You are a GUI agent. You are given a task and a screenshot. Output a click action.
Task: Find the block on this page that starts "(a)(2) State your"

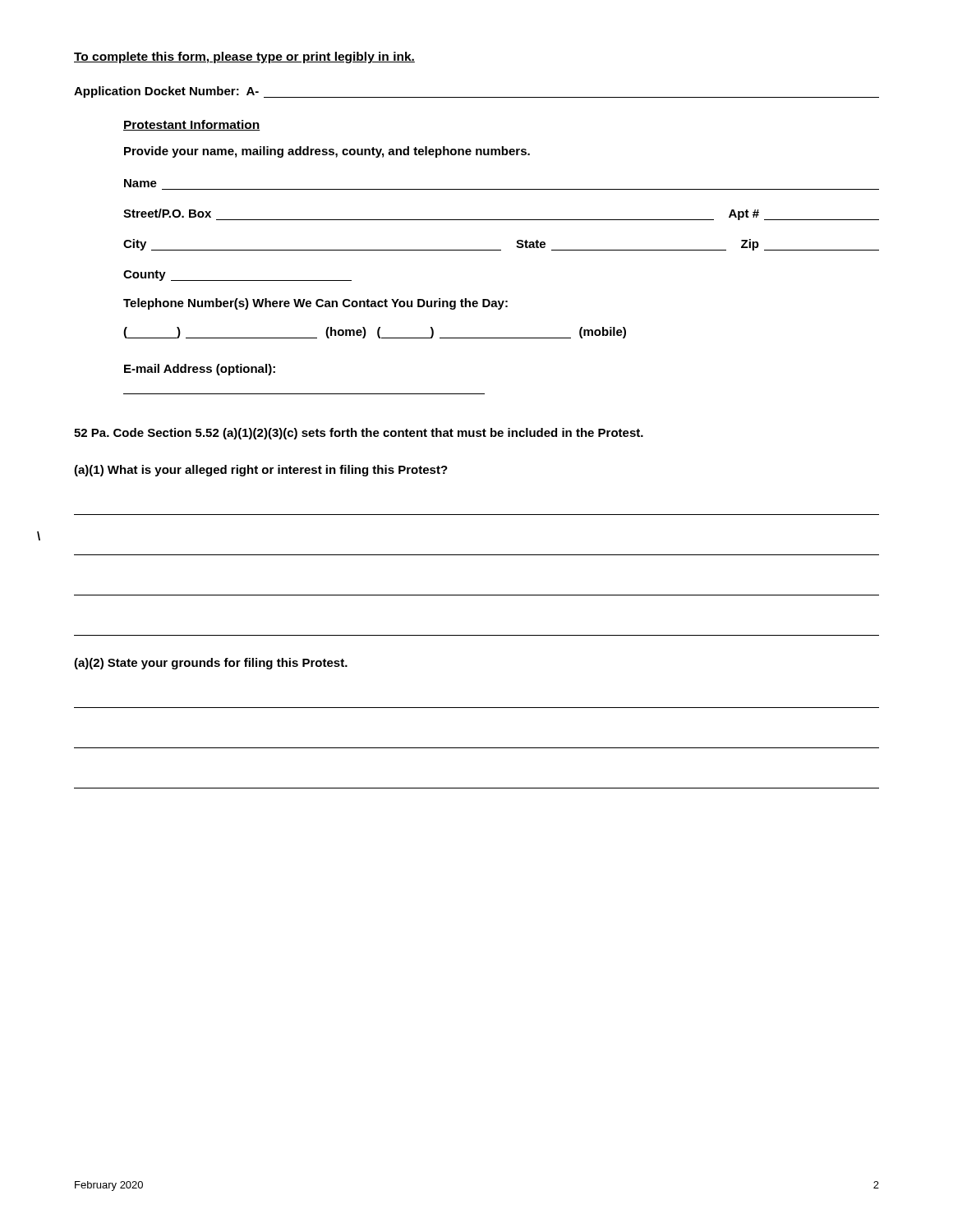[211, 662]
